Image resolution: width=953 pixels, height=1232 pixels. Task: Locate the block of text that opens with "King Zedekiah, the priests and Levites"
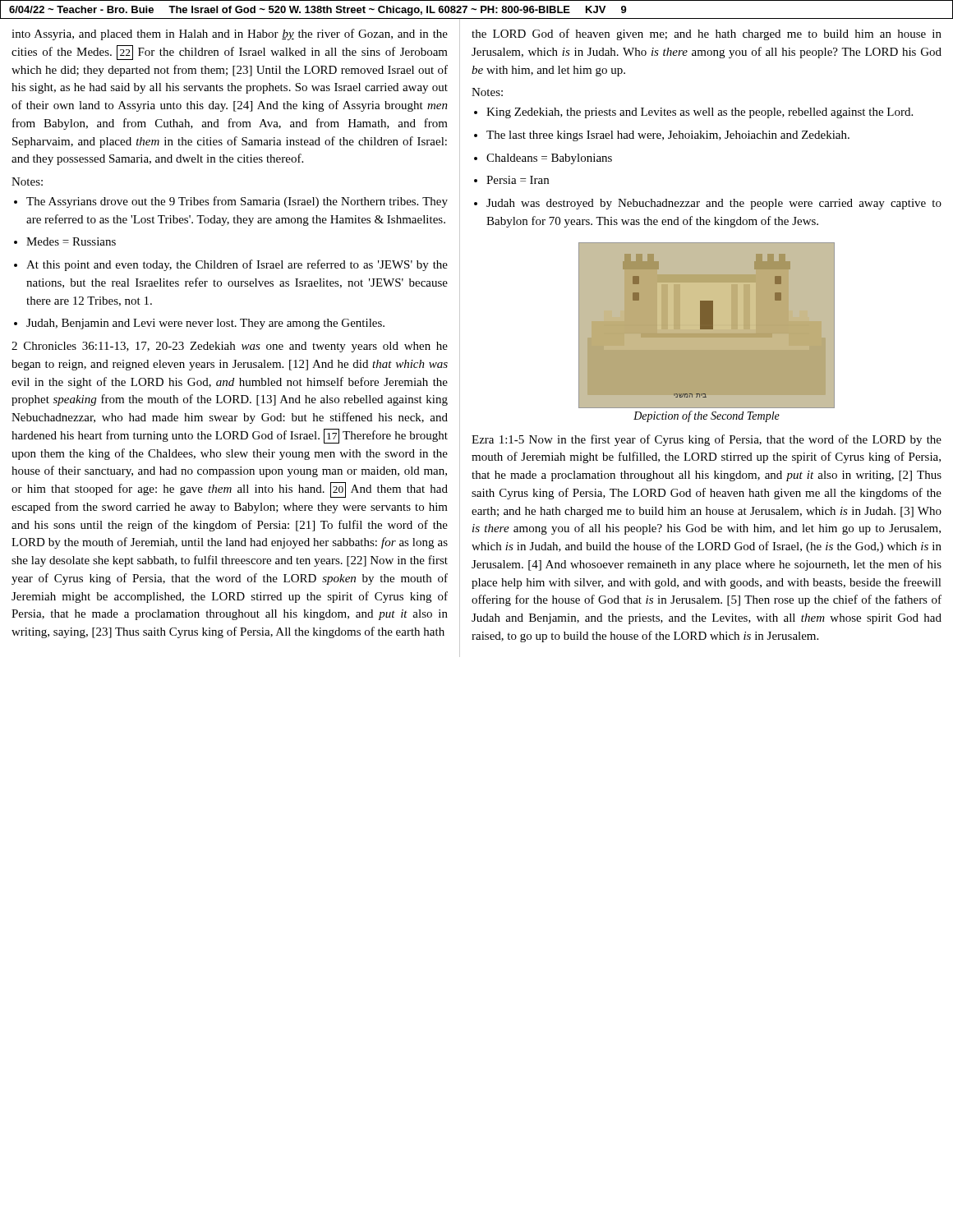pos(714,112)
